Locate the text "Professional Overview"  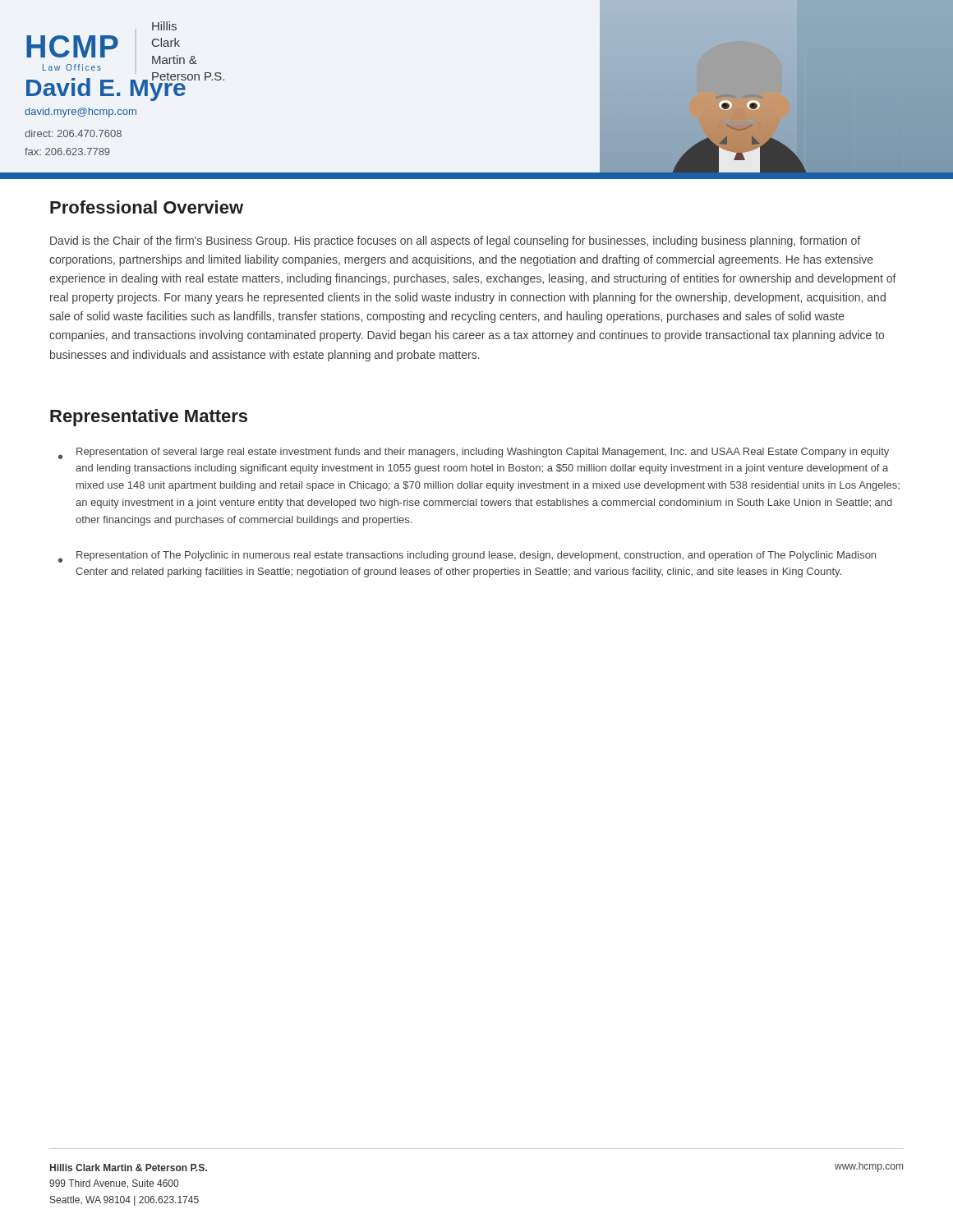tap(146, 208)
